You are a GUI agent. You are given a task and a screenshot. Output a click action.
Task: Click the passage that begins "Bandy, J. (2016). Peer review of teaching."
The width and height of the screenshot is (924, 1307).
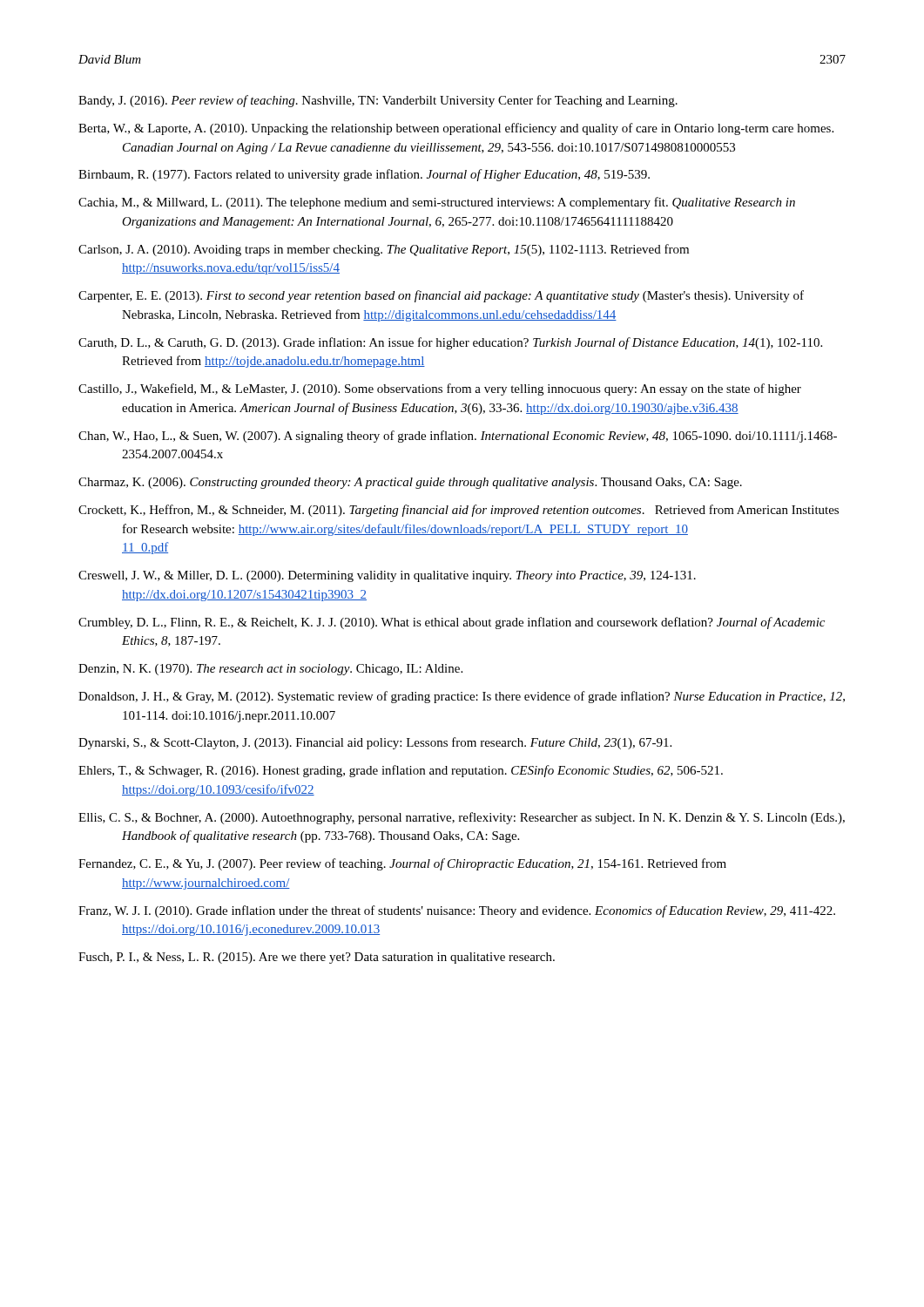pos(378,100)
